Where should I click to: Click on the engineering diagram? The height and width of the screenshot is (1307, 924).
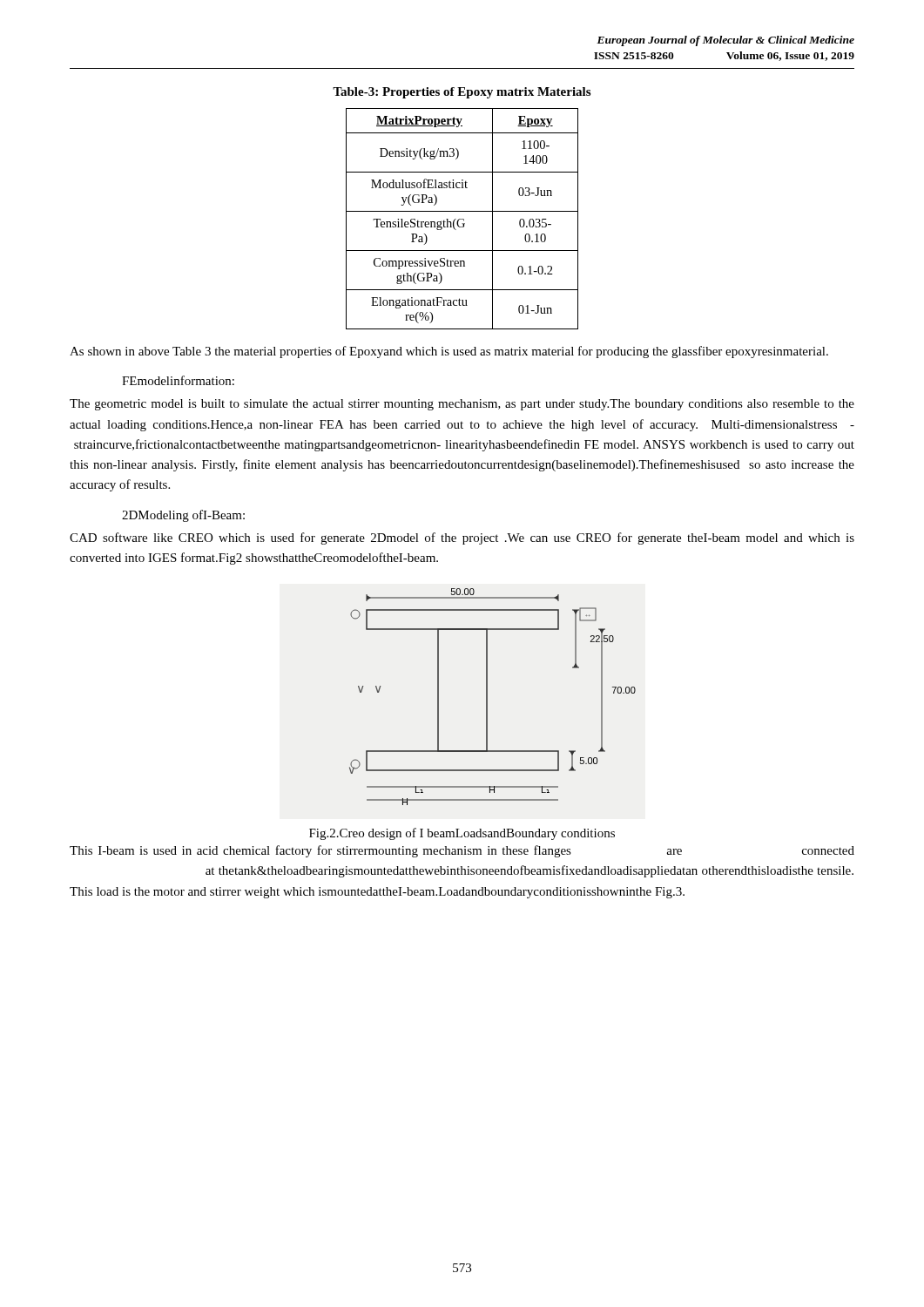point(462,701)
